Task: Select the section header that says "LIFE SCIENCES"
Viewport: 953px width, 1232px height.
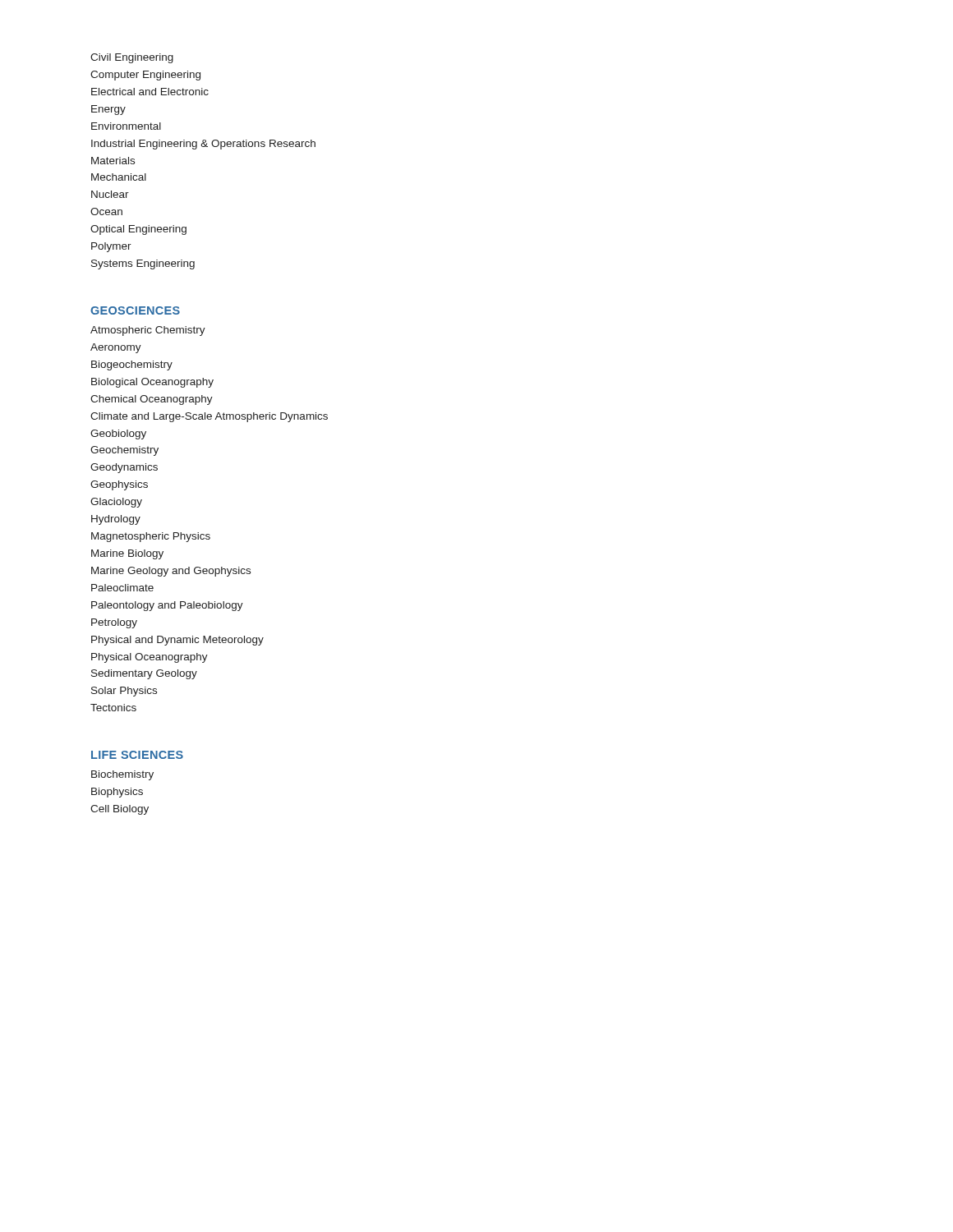Action: [x=137, y=755]
